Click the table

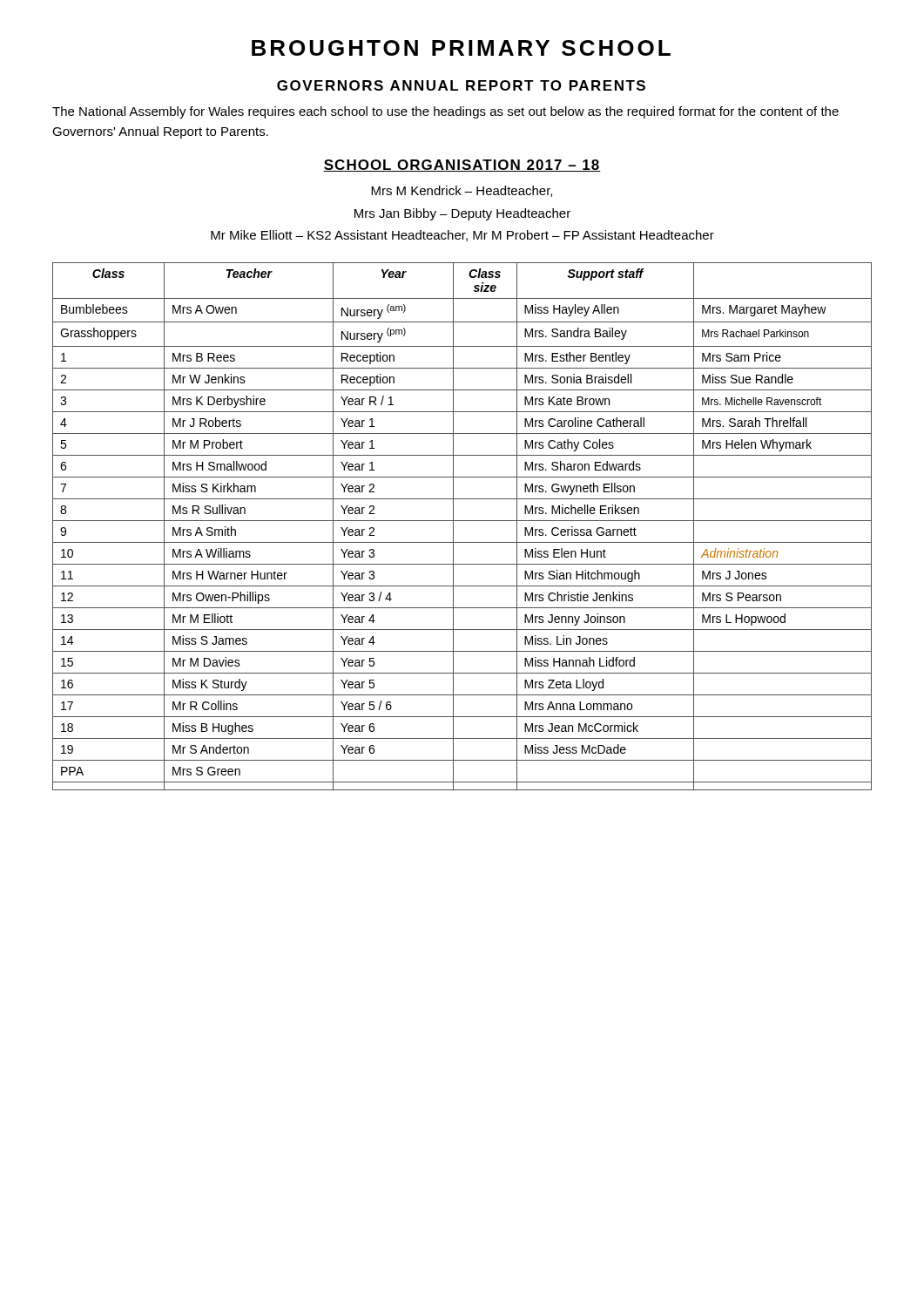point(462,526)
